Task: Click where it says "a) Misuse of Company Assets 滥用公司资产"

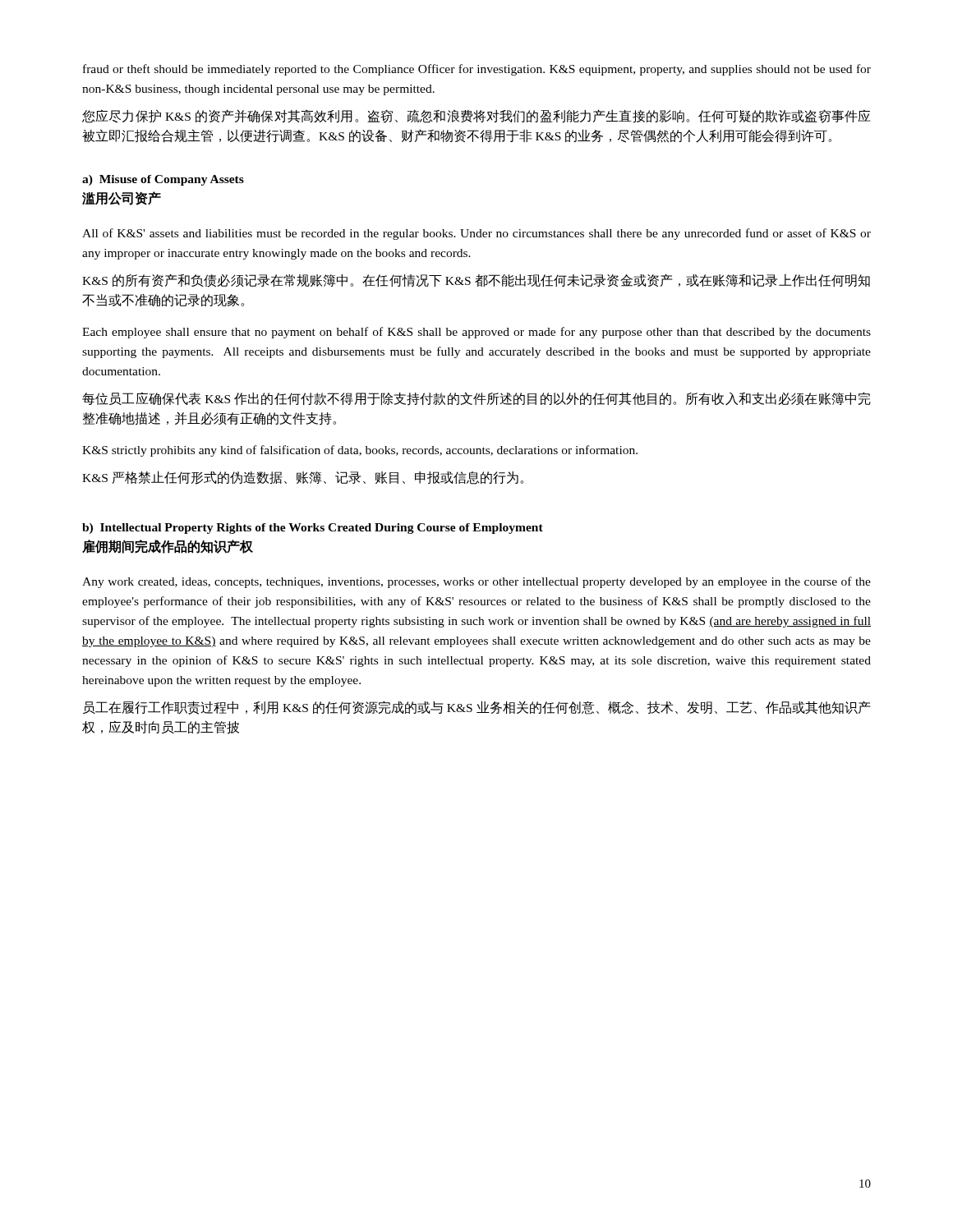Action: click(x=163, y=180)
